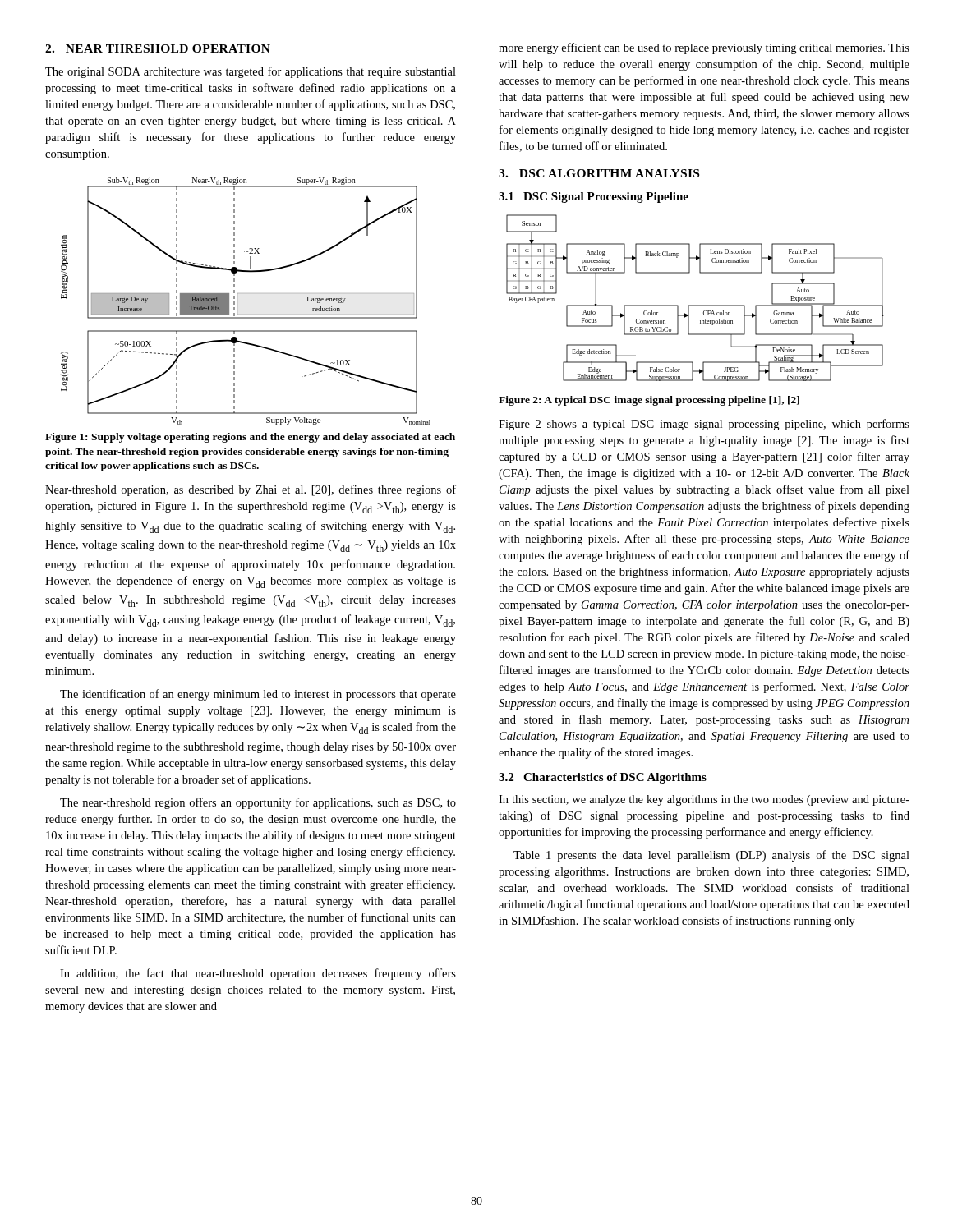The height and width of the screenshot is (1232, 953).
Task: Find "2. NEAR THRESHOLD OPERATION" on this page
Action: (251, 48)
